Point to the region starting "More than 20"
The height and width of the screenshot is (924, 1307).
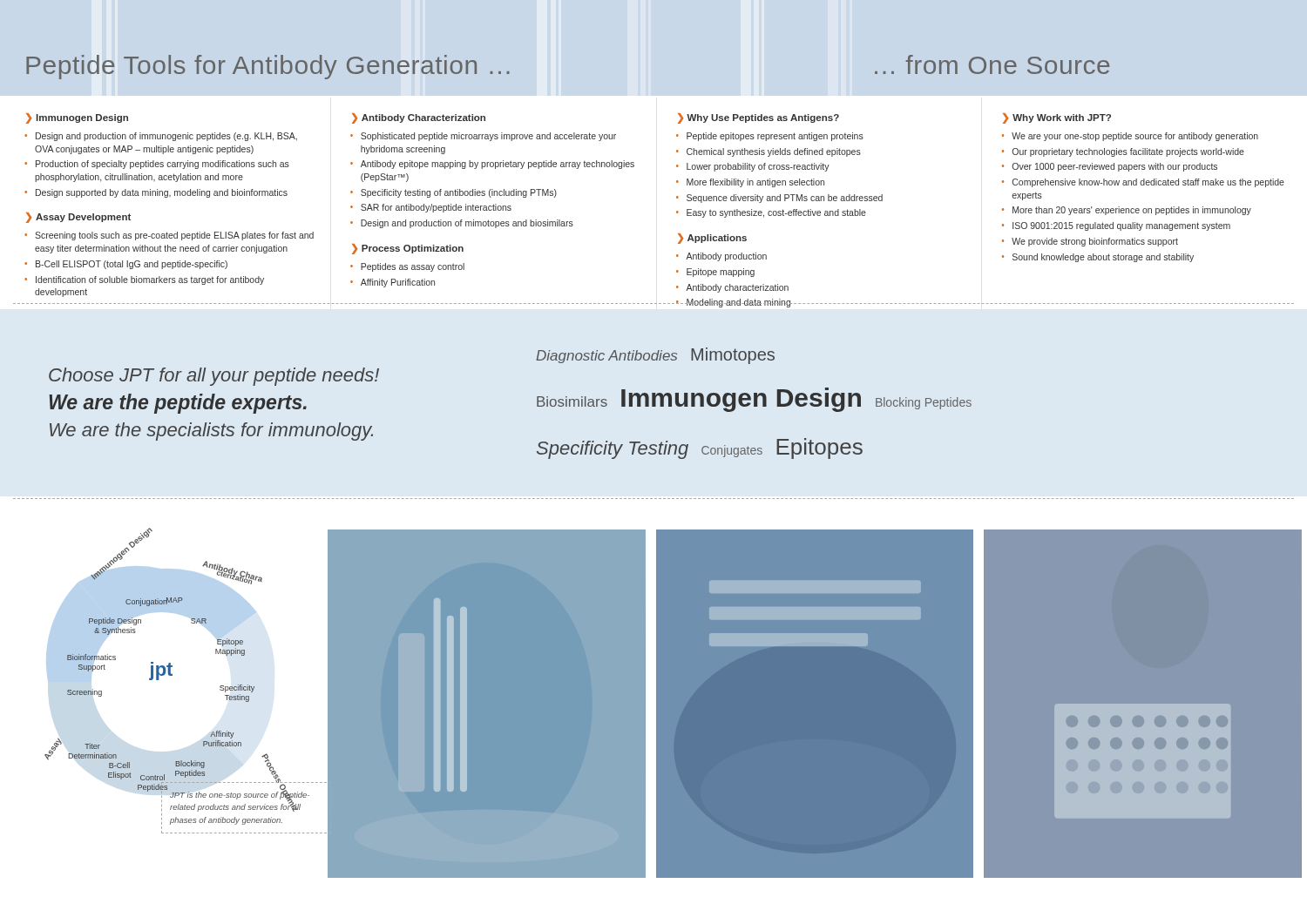[1131, 210]
